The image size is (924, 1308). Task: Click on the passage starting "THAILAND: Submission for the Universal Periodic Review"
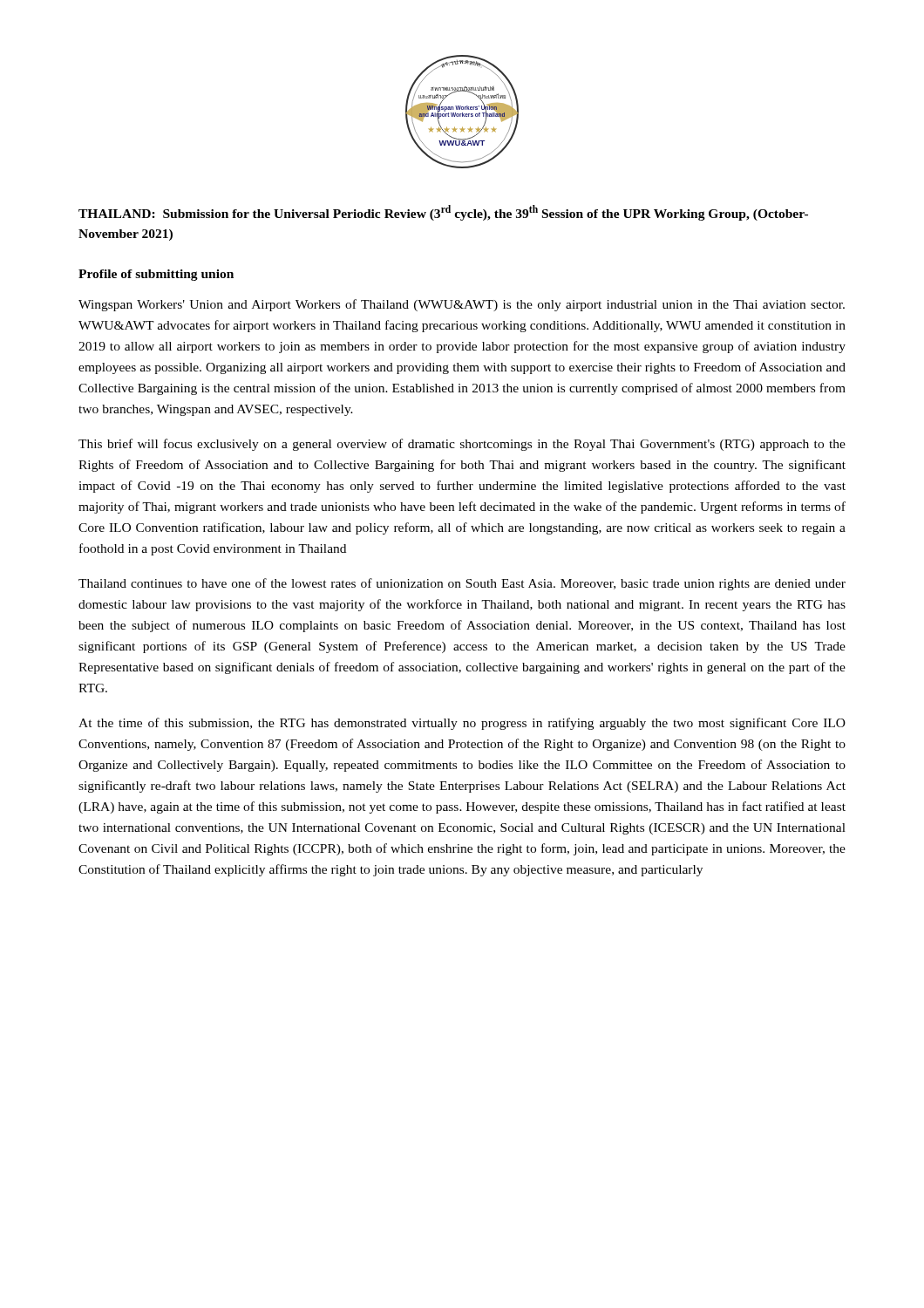(462, 223)
